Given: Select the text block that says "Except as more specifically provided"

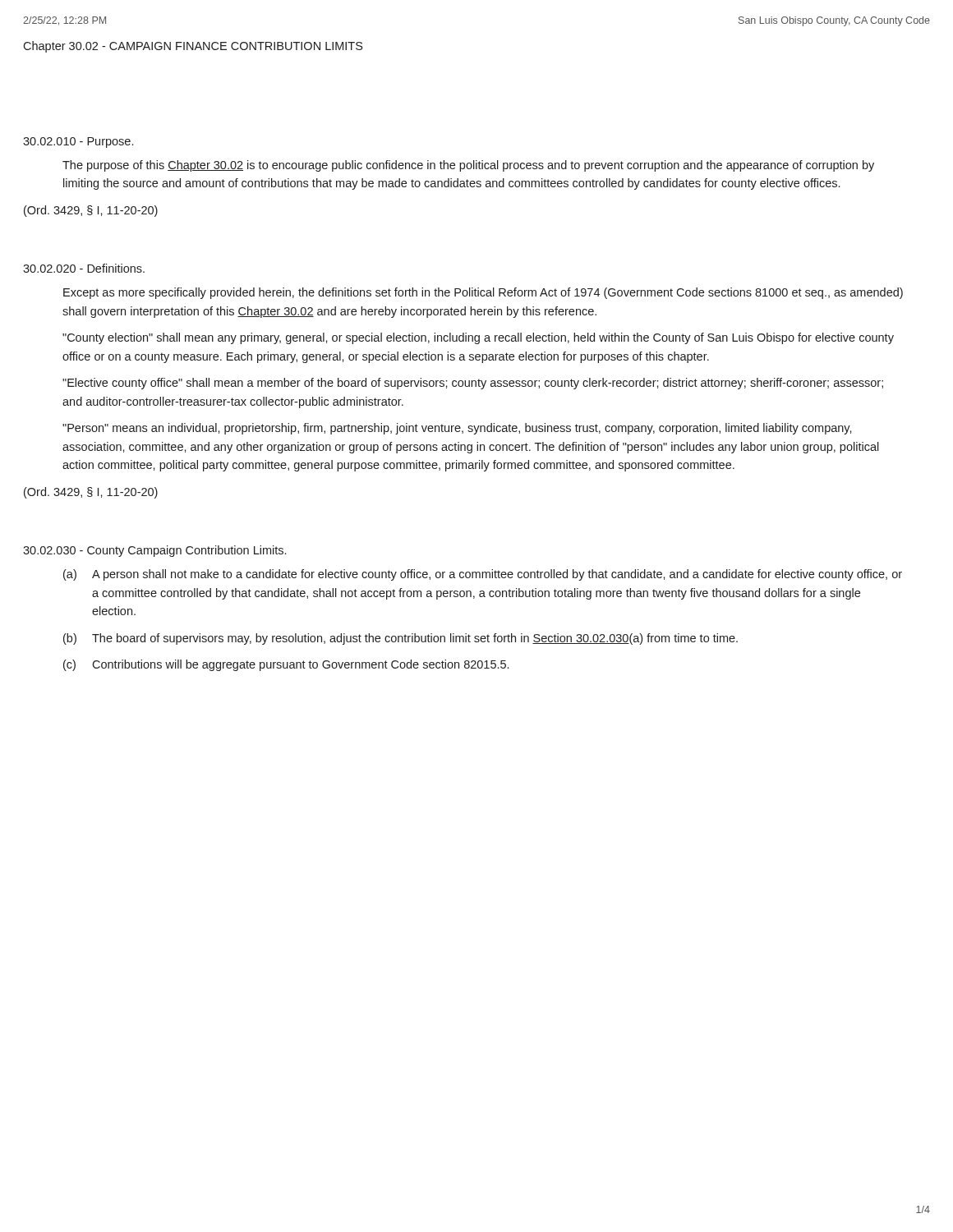Looking at the screenshot, I should 483,302.
